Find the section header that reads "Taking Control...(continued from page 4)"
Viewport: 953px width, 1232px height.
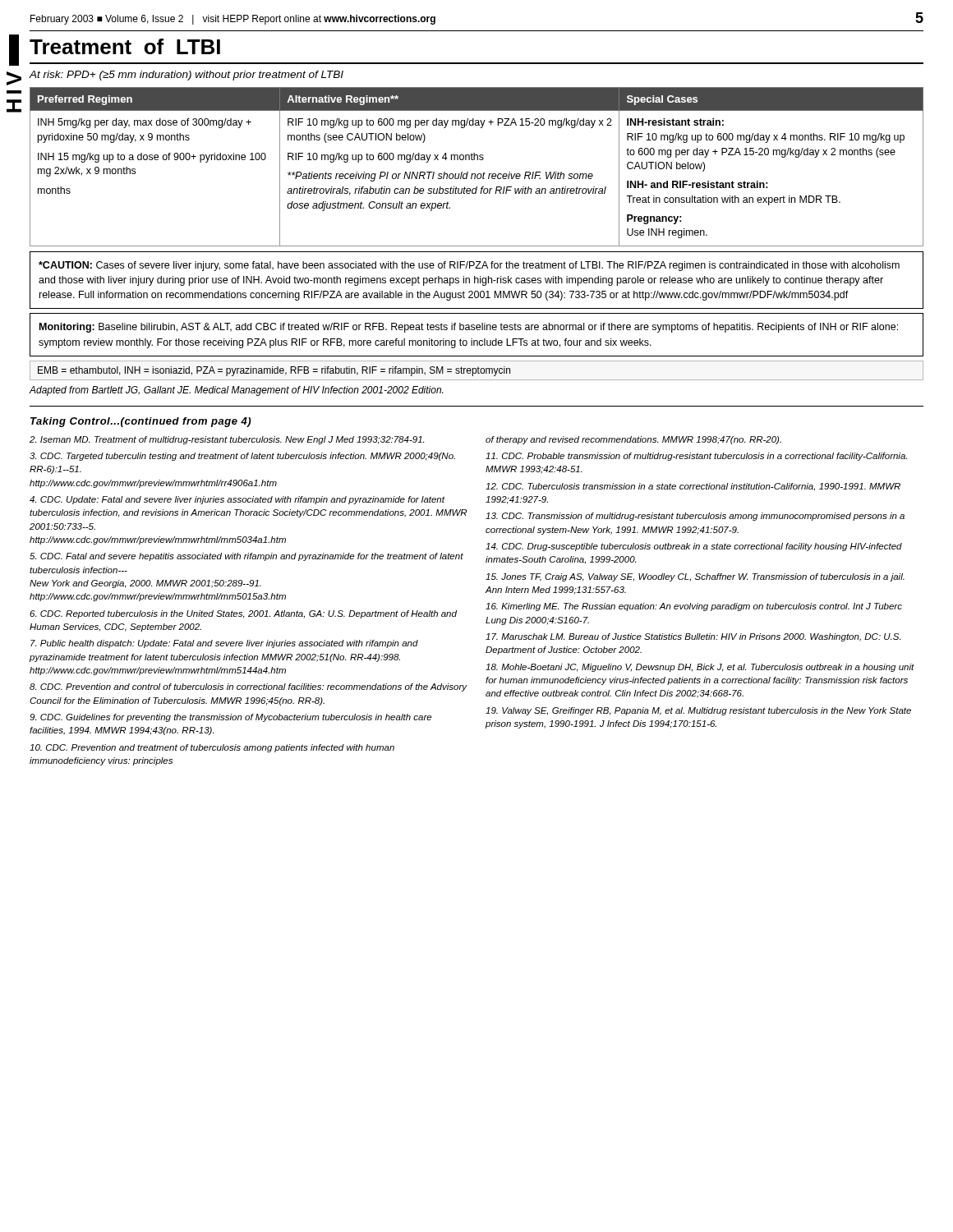141,421
